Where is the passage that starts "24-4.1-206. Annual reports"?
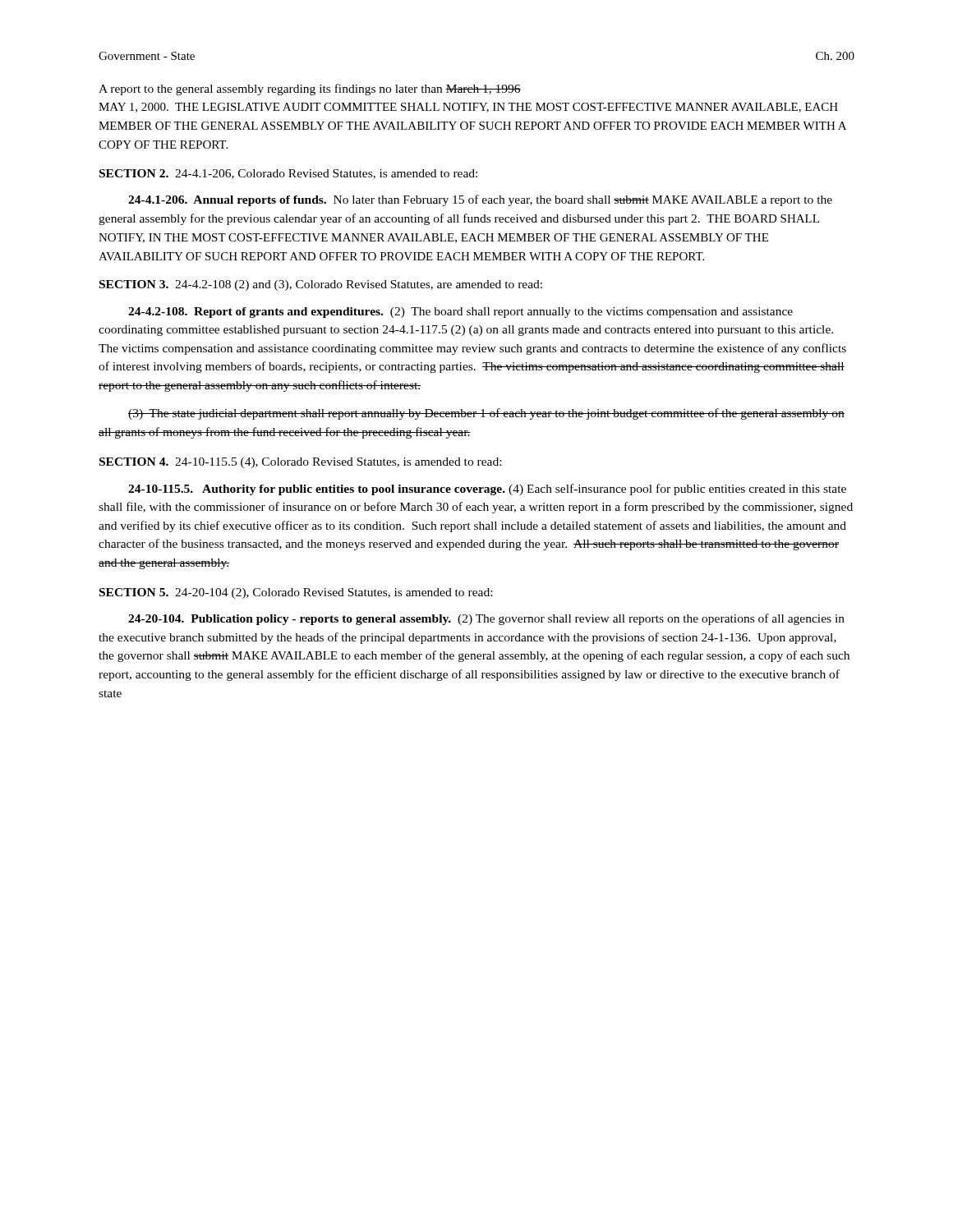The image size is (953, 1232). coord(476,228)
